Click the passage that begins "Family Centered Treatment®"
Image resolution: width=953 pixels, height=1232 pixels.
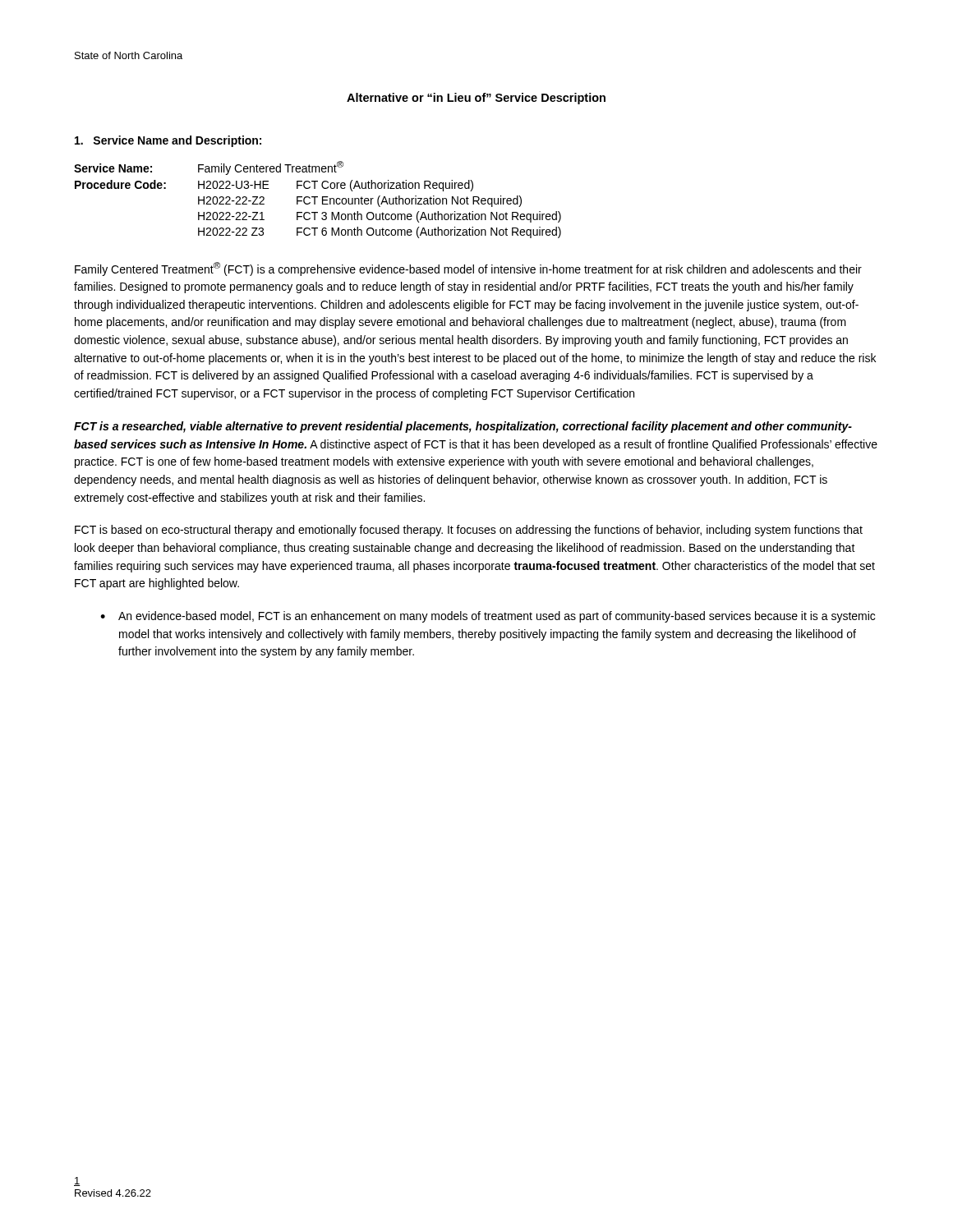(475, 330)
